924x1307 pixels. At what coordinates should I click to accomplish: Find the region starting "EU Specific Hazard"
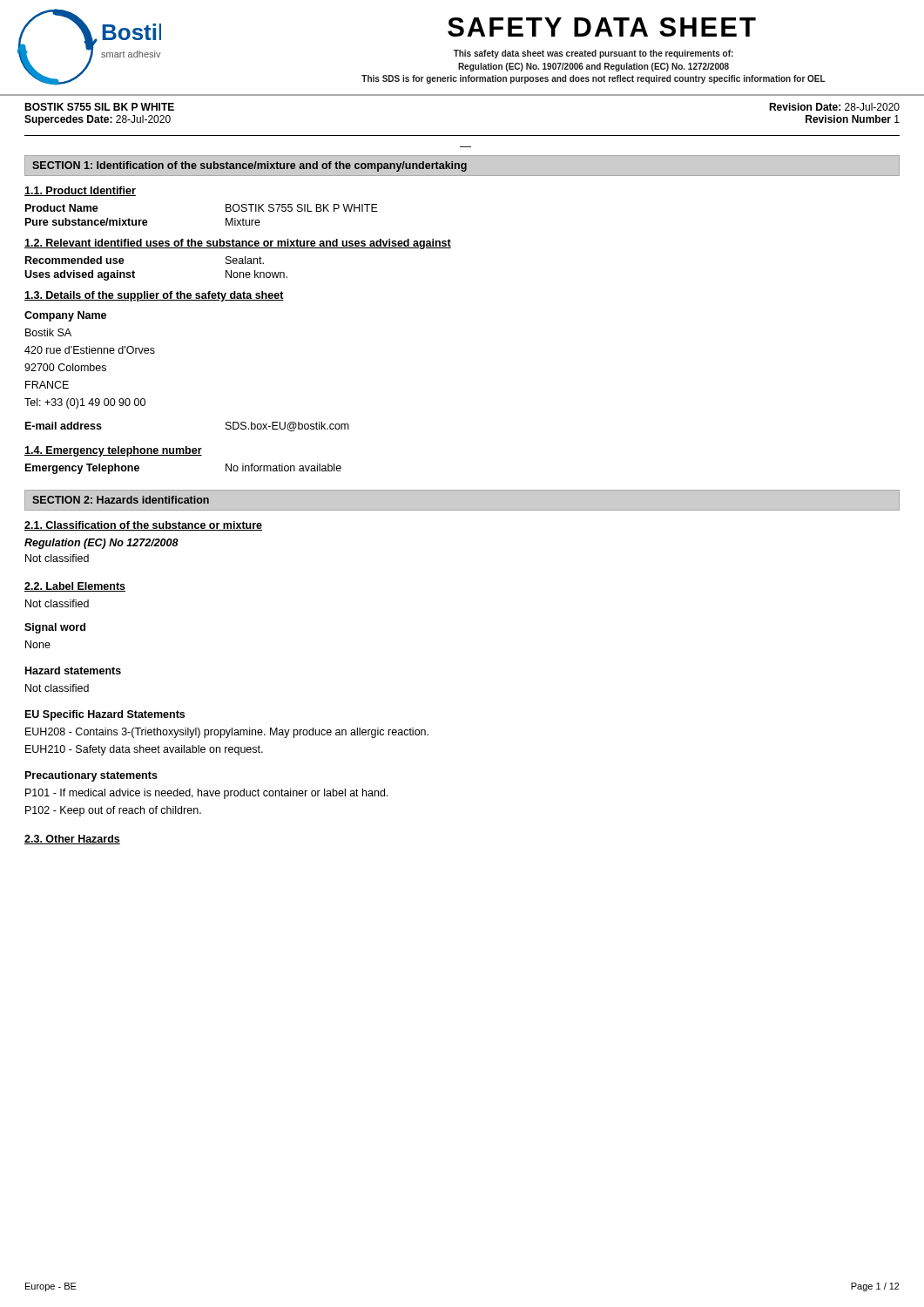point(105,715)
